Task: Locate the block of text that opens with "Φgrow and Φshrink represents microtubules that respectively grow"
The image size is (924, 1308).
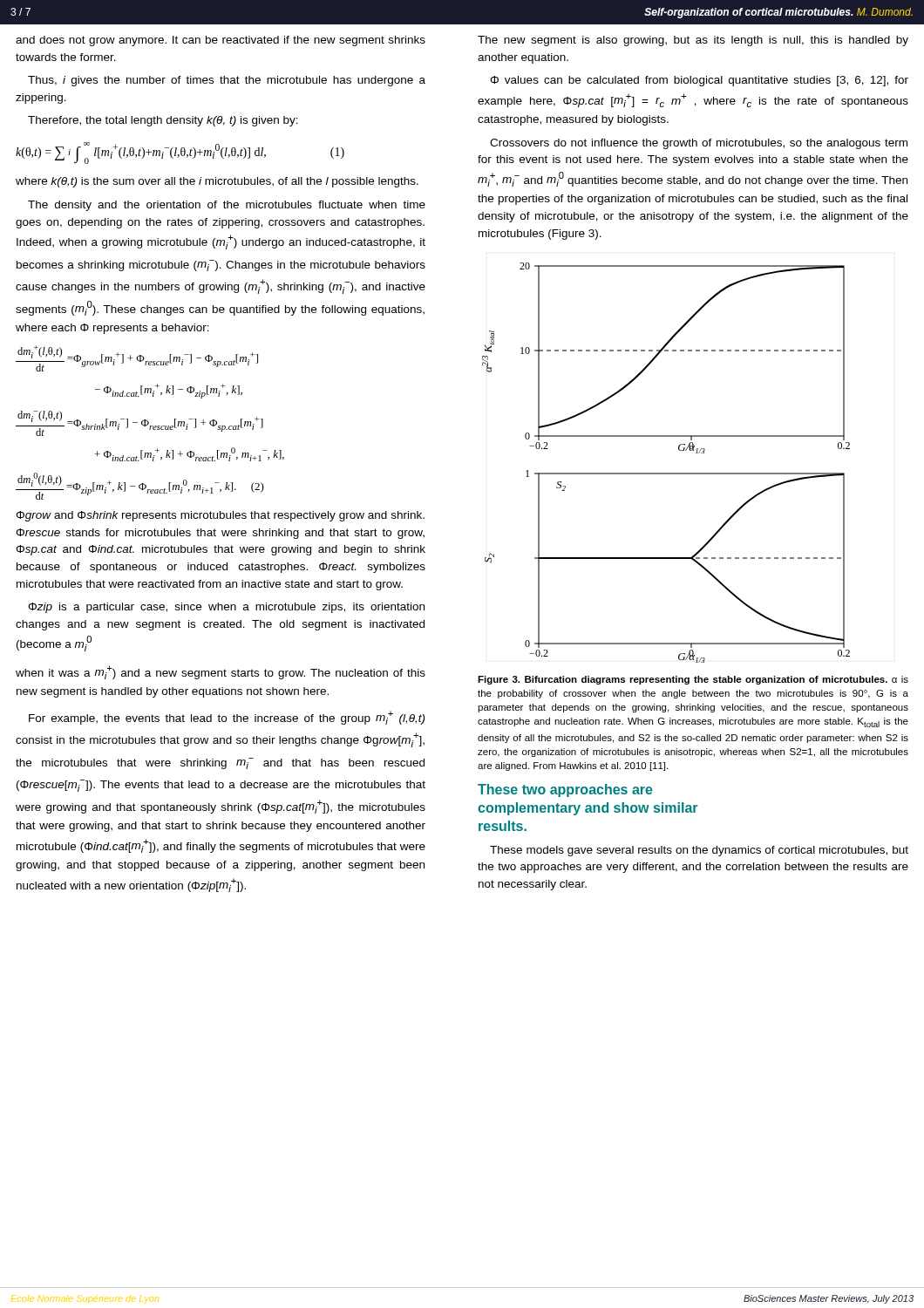Action: point(221,701)
